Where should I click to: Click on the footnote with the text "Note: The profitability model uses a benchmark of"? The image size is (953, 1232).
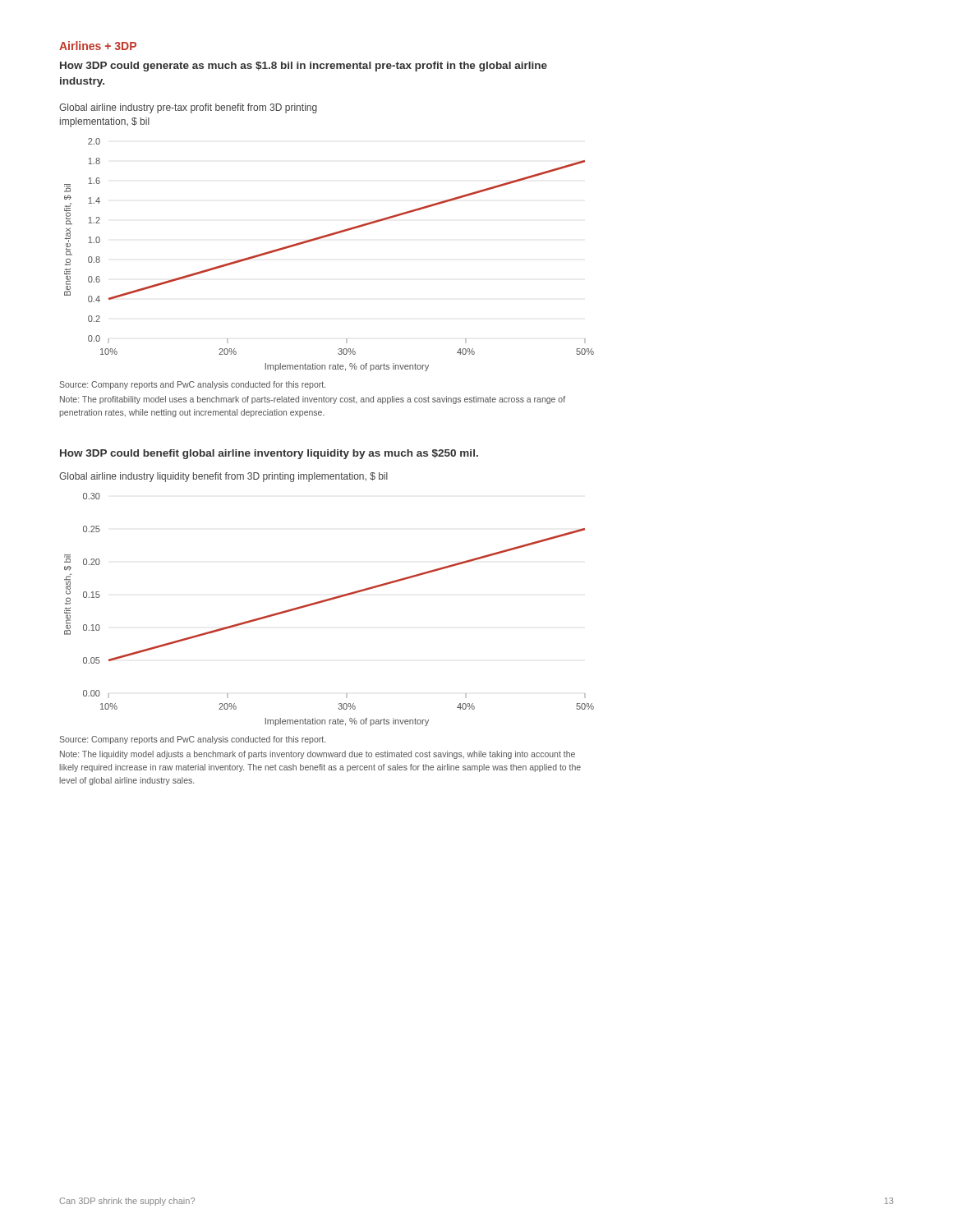312,406
